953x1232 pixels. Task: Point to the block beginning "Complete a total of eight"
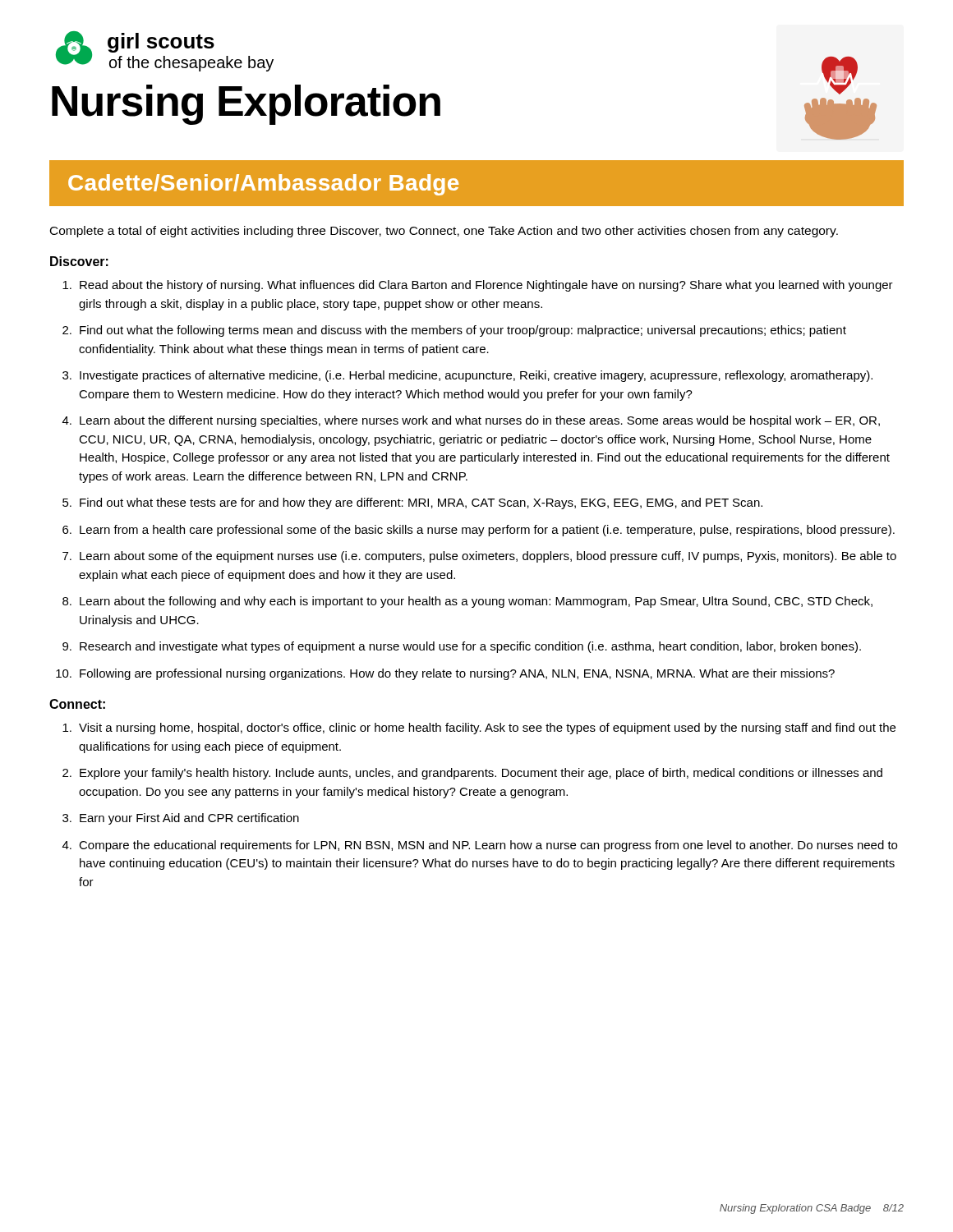[444, 230]
